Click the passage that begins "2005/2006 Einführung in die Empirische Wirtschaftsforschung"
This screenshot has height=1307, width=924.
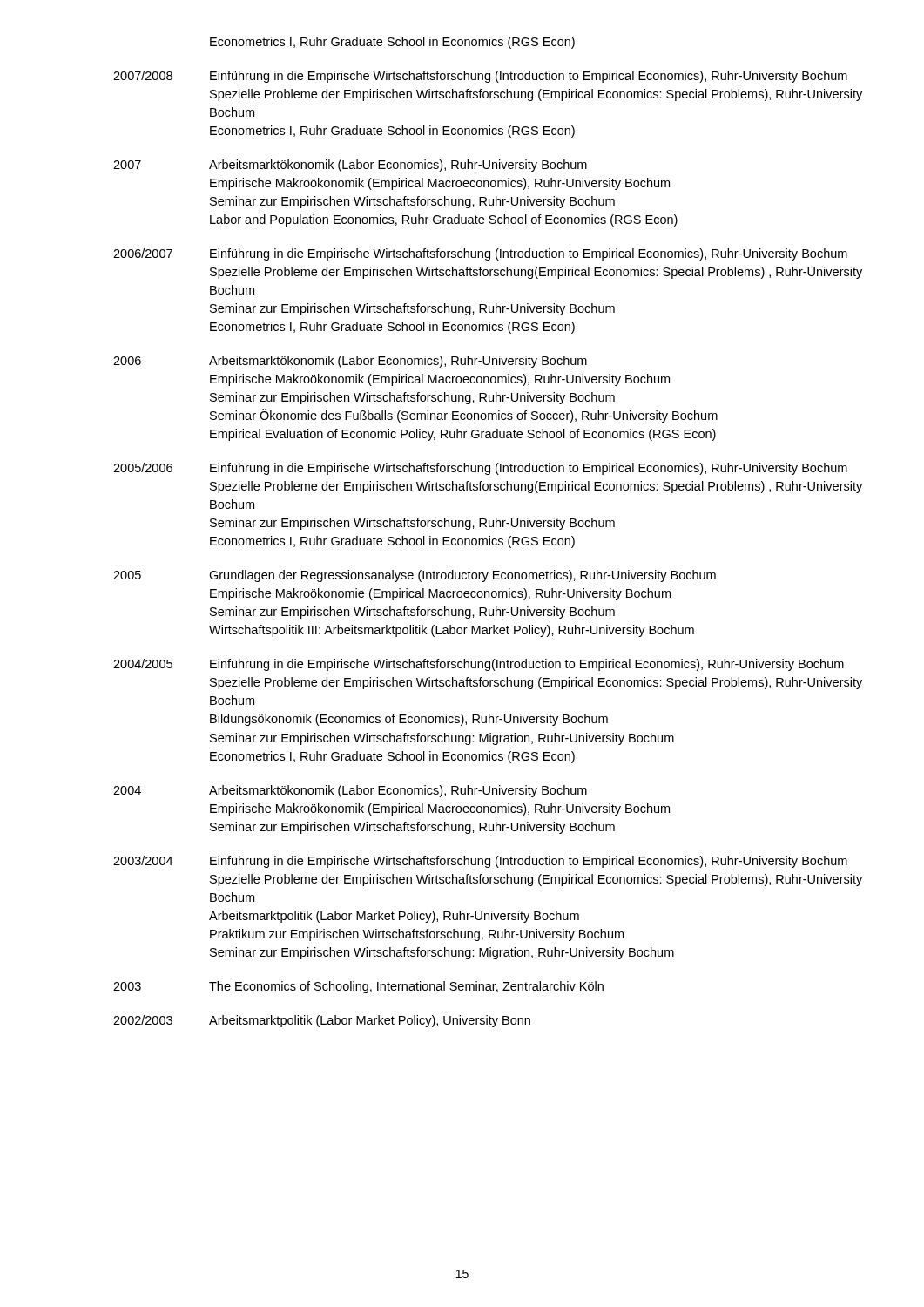480,469
